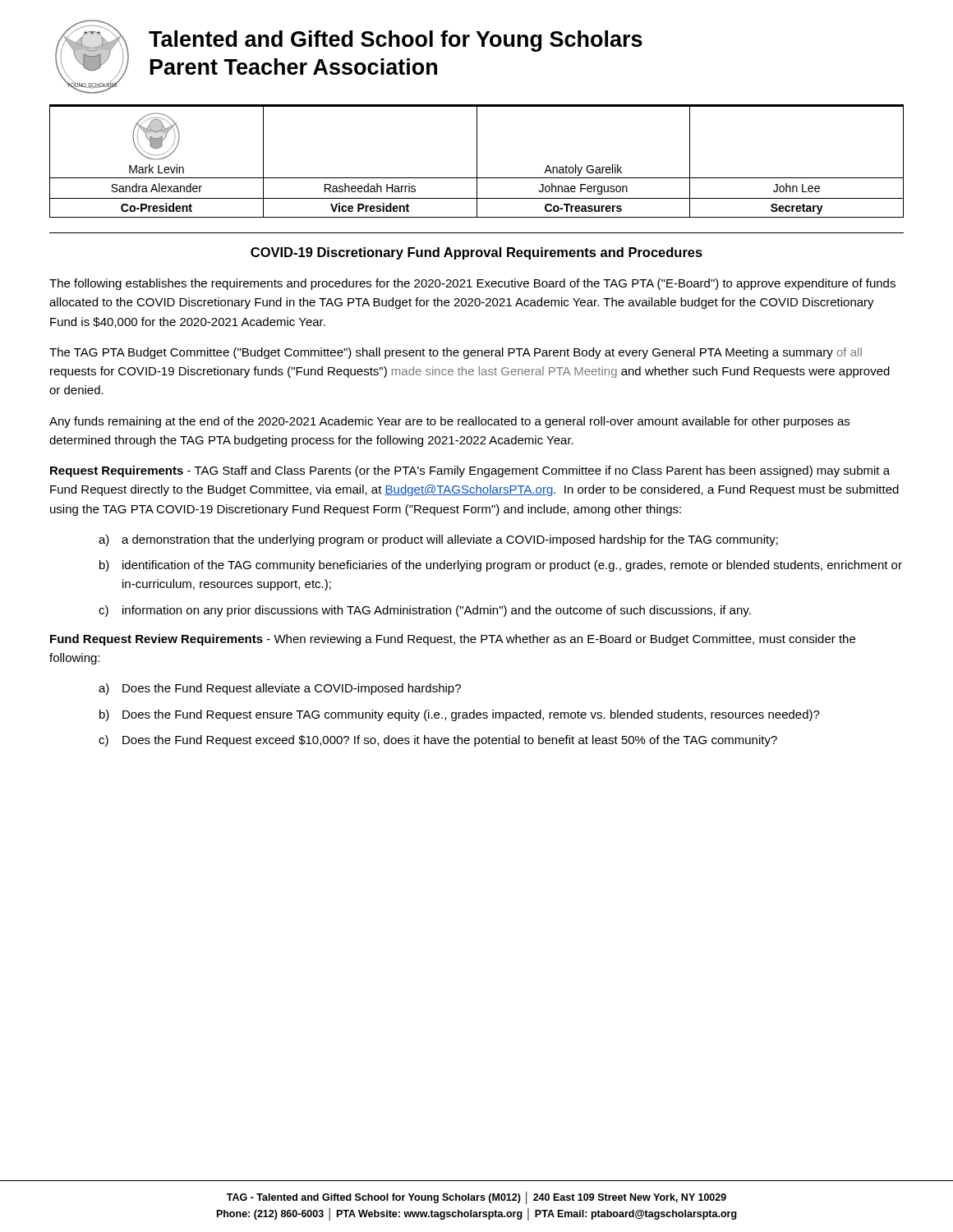Select the list item containing "c) information on any prior discussions with TAG"
953x1232 pixels.
coord(501,610)
